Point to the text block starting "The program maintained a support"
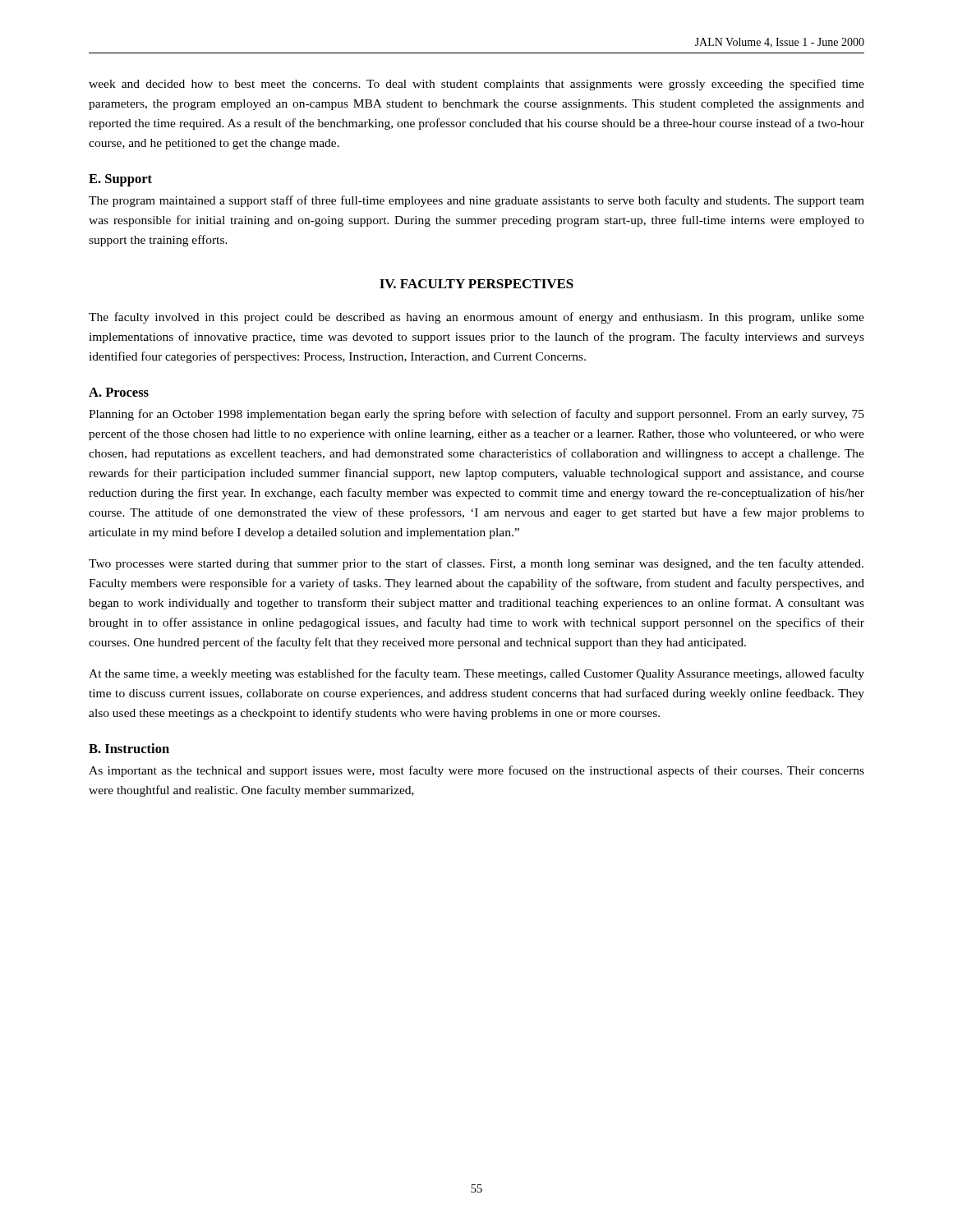 coord(476,220)
